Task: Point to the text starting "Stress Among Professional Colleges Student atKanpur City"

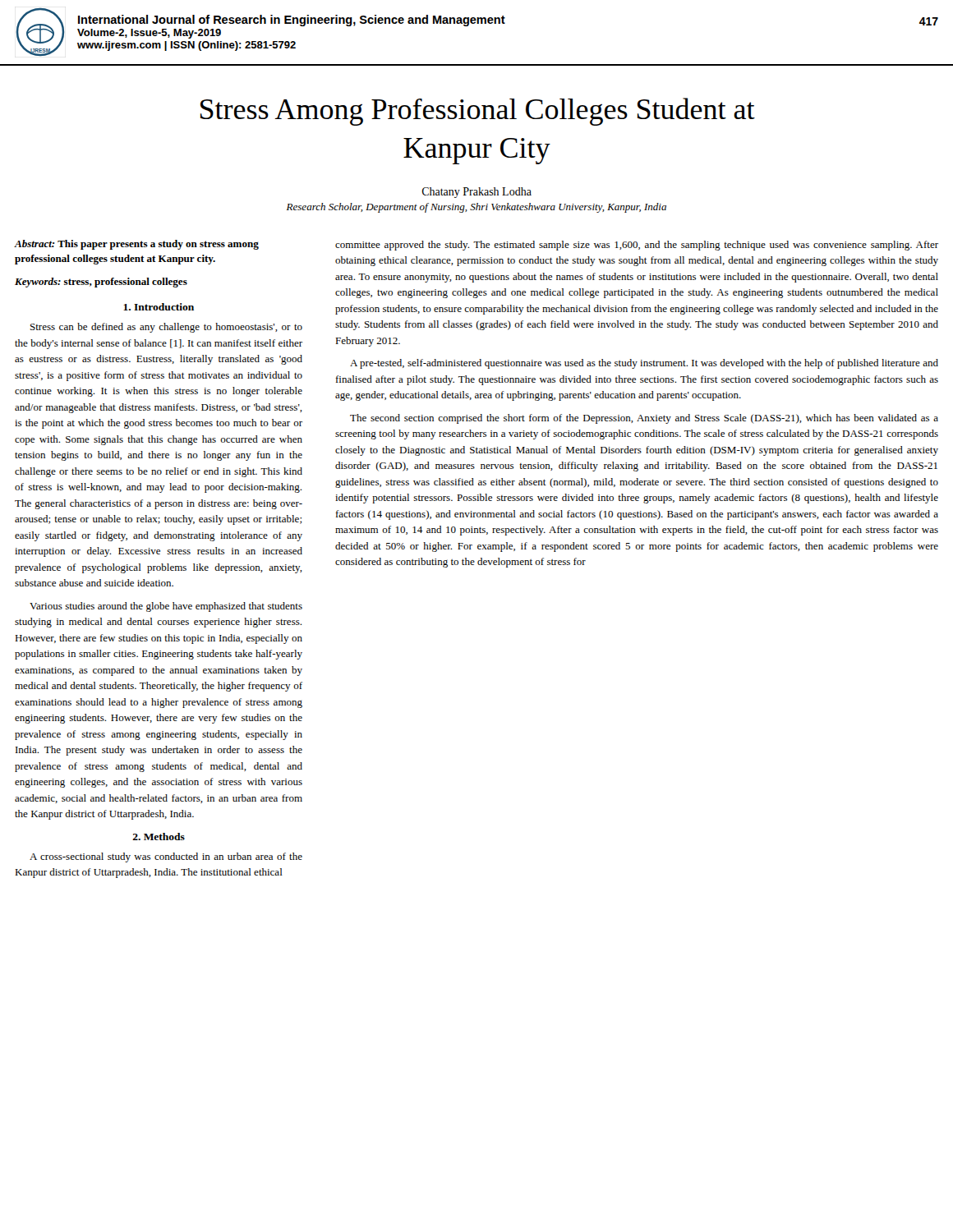Action: pos(476,129)
